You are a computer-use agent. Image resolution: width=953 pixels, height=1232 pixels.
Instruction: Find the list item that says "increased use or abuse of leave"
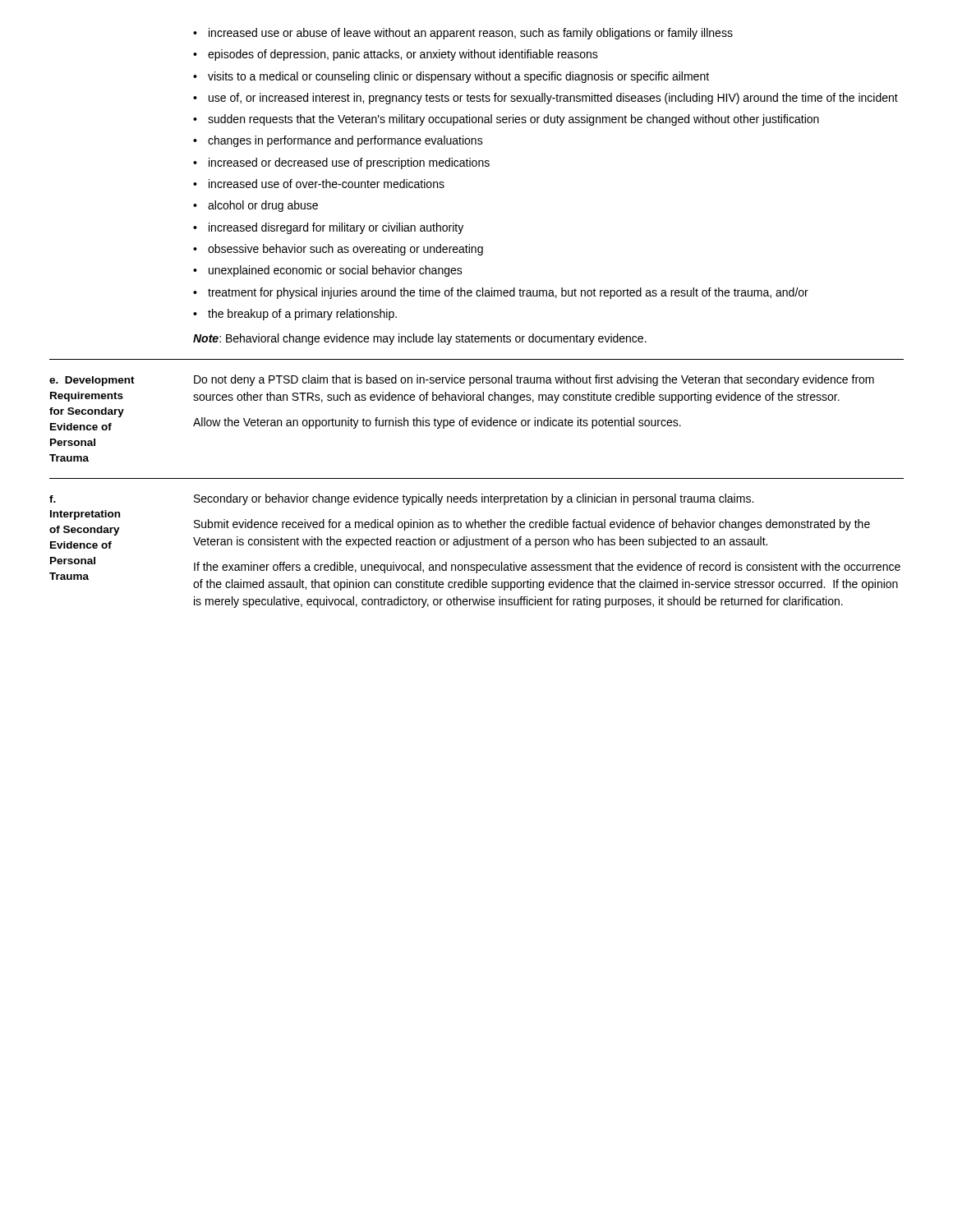(x=548, y=33)
